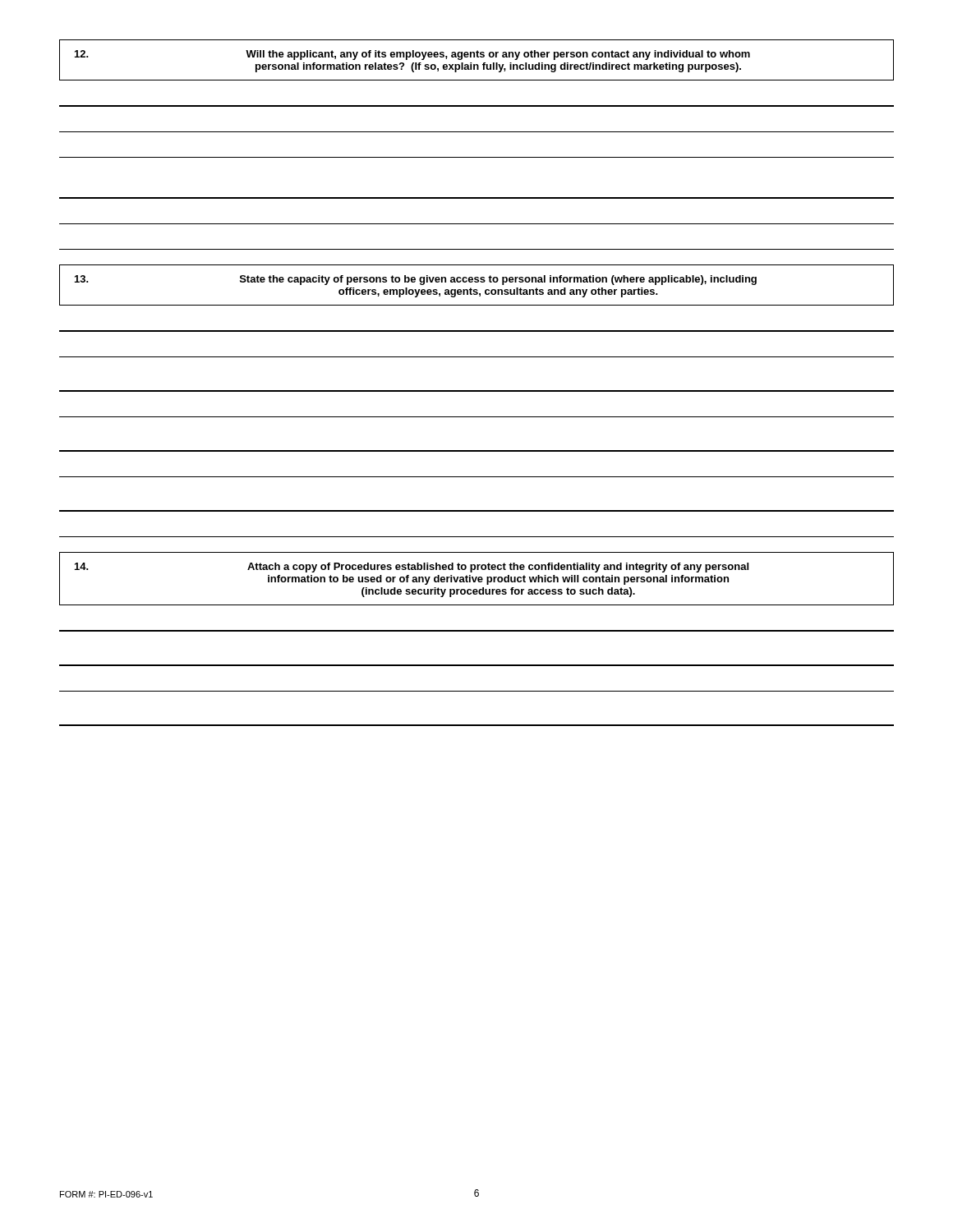Select the table that reads "Will the applicant, any"
Image resolution: width=953 pixels, height=1232 pixels.
click(x=476, y=60)
